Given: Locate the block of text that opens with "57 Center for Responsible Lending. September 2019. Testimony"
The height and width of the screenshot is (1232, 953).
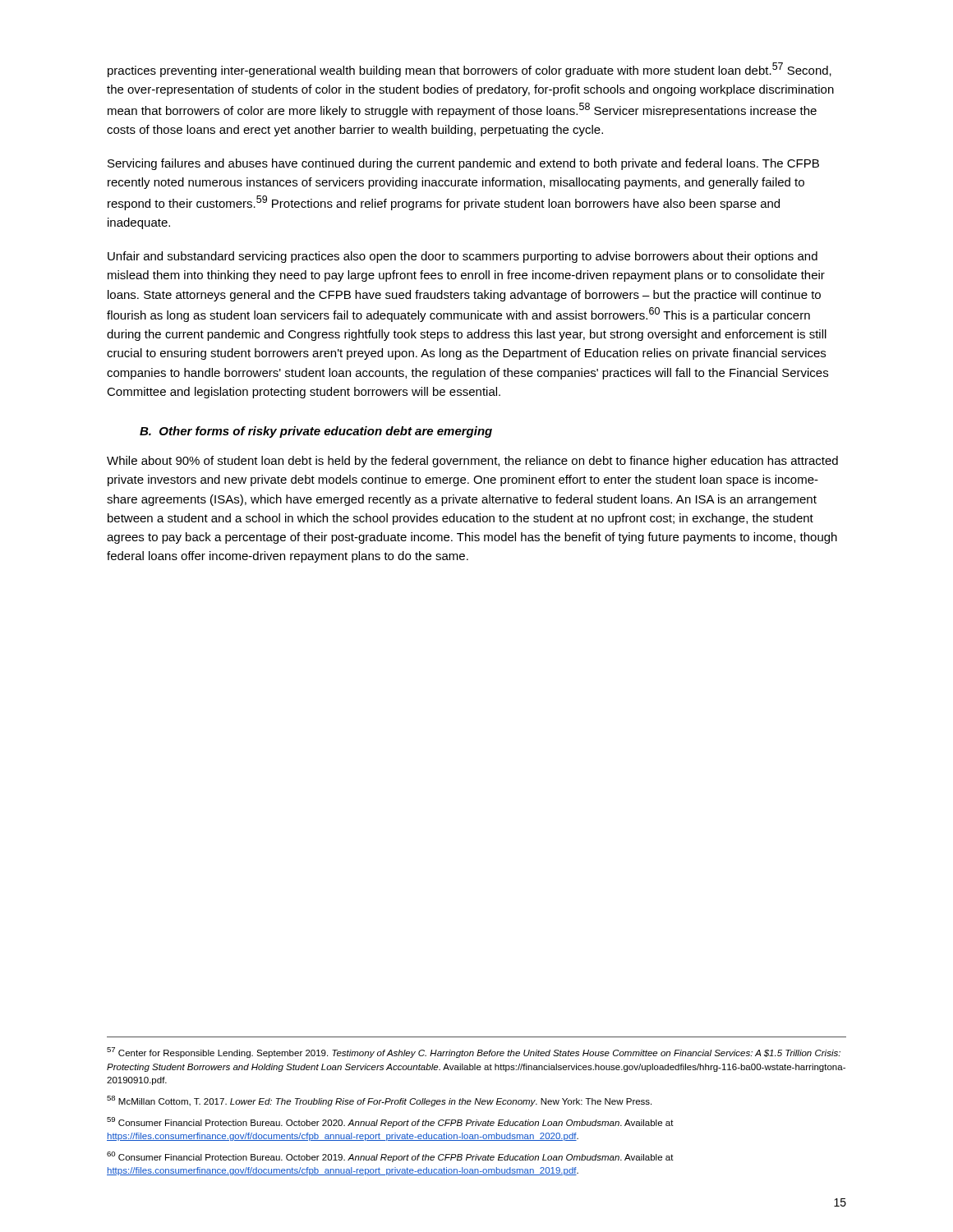Looking at the screenshot, I should coord(476,1065).
